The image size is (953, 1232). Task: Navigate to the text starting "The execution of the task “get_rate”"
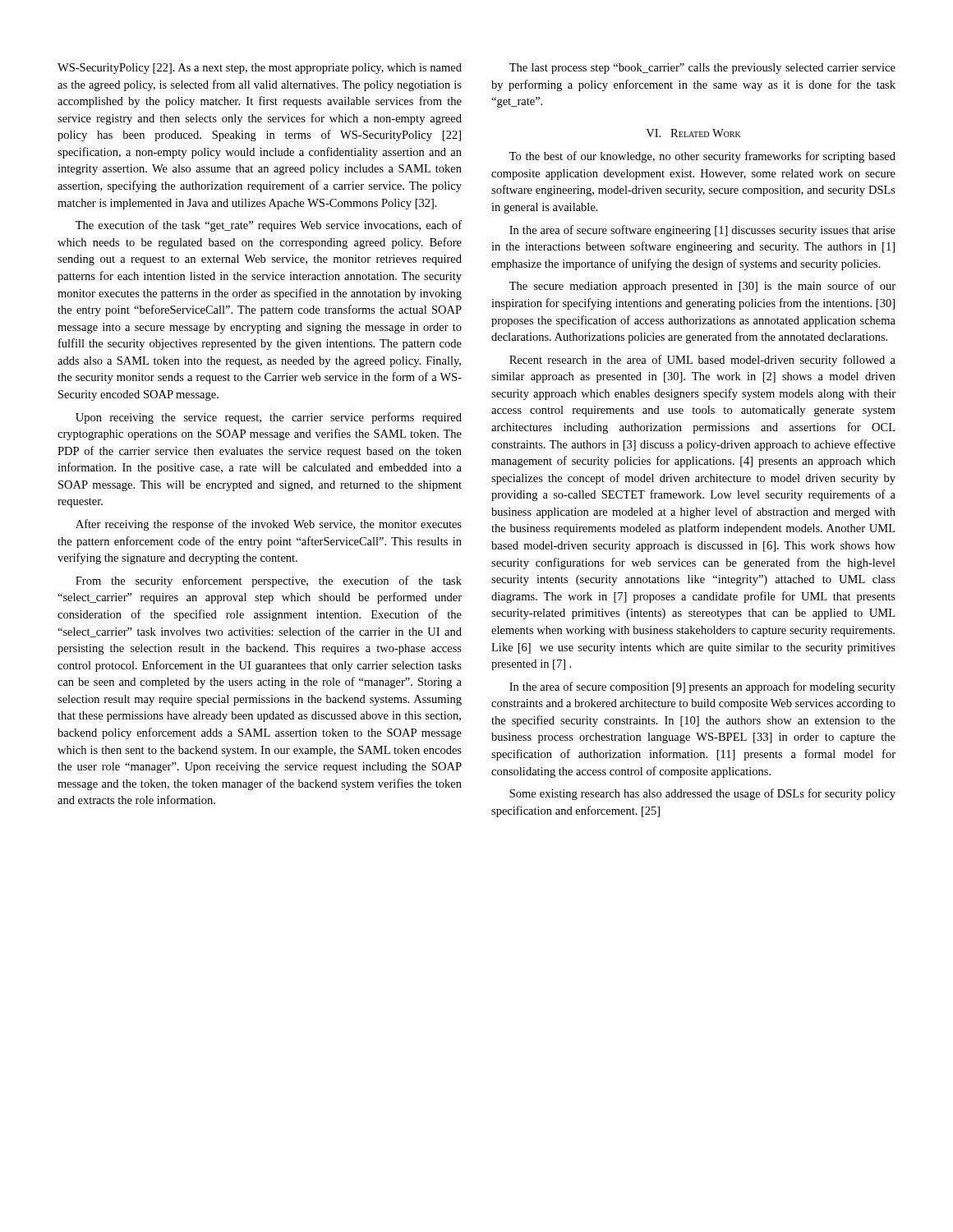[260, 310]
